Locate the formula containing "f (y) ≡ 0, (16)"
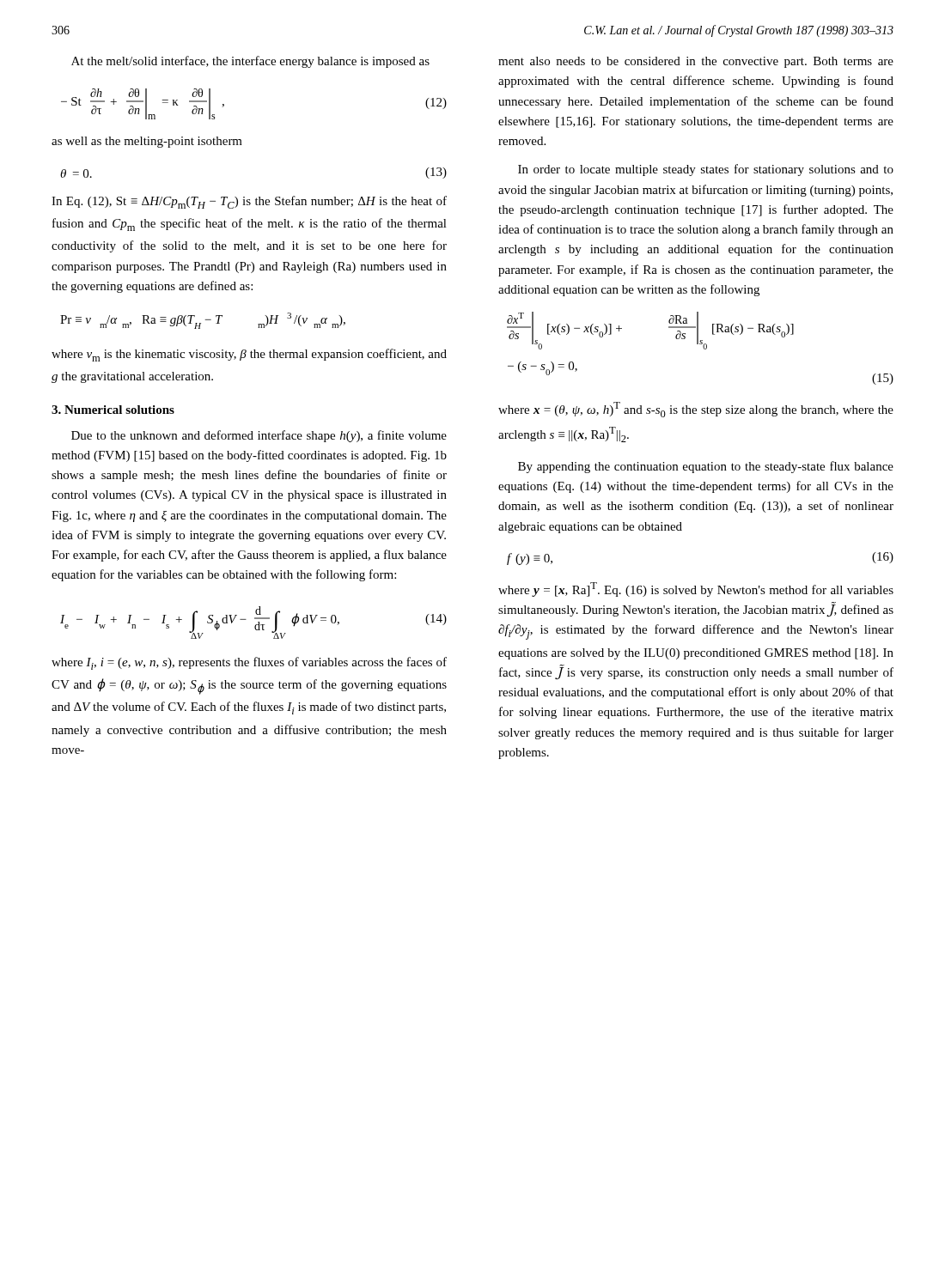This screenshot has width=945, height=1288. (522, 559)
